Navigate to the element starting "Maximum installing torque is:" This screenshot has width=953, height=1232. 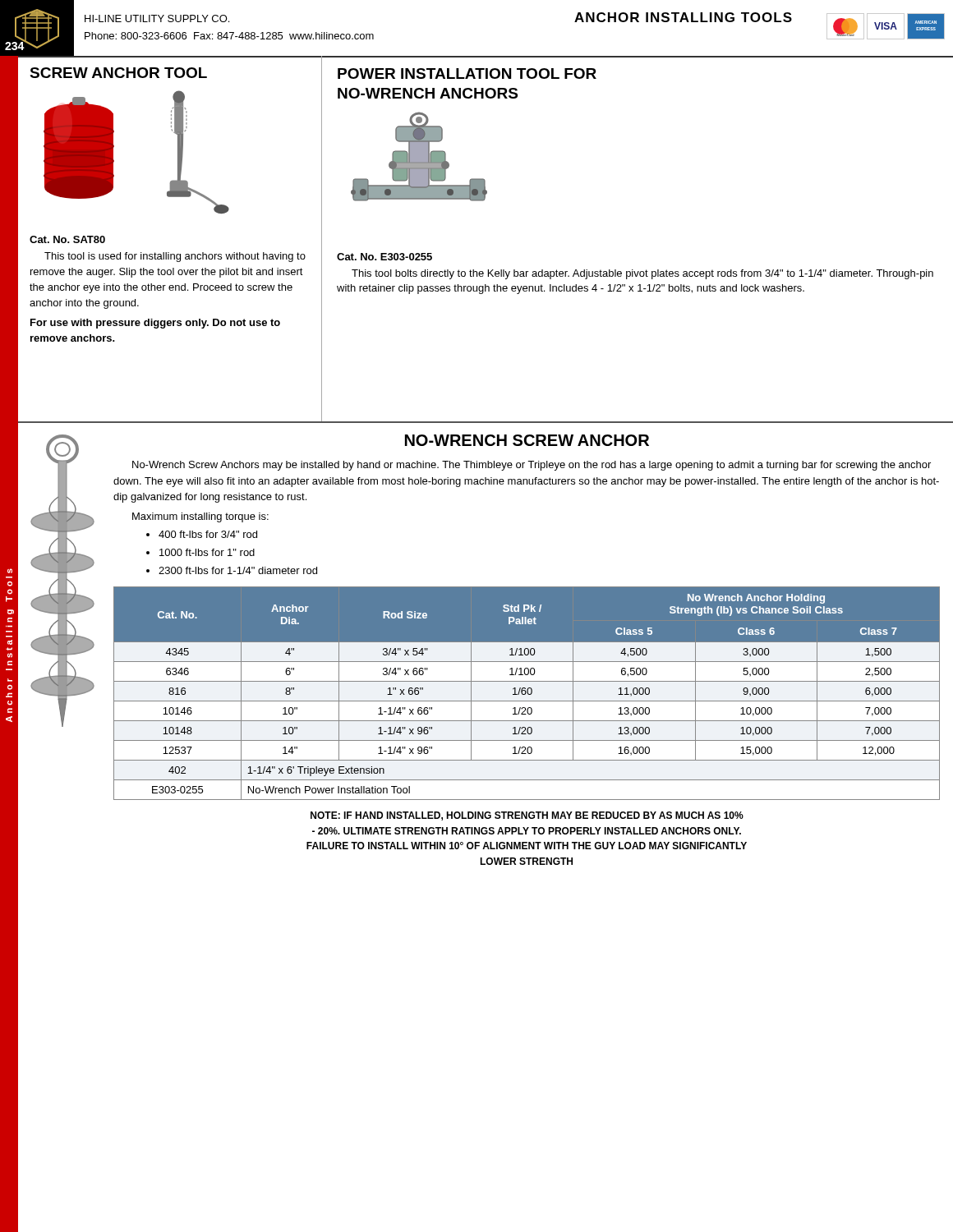coord(200,516)
